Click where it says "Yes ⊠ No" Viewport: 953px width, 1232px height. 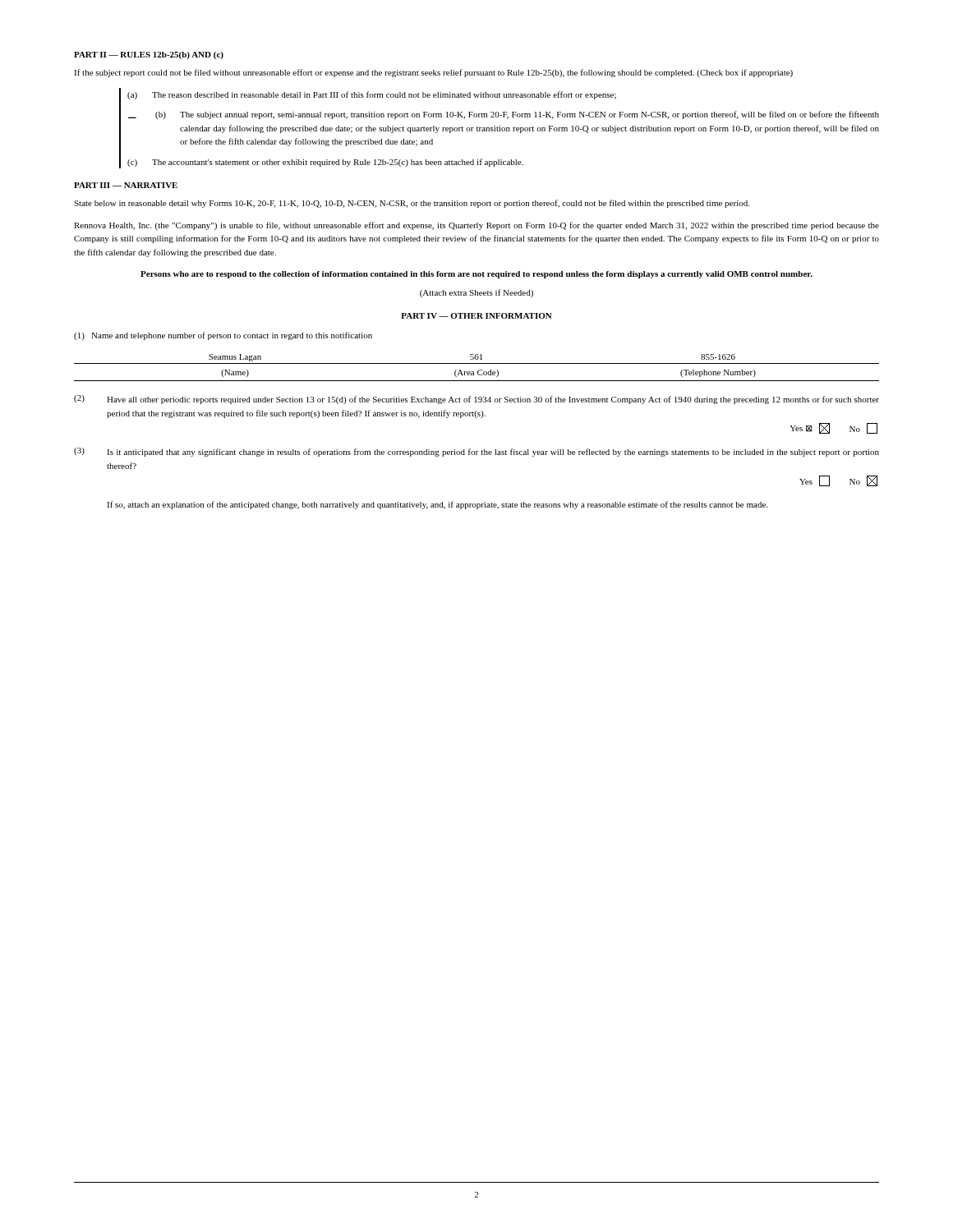(x=834, y=428)
